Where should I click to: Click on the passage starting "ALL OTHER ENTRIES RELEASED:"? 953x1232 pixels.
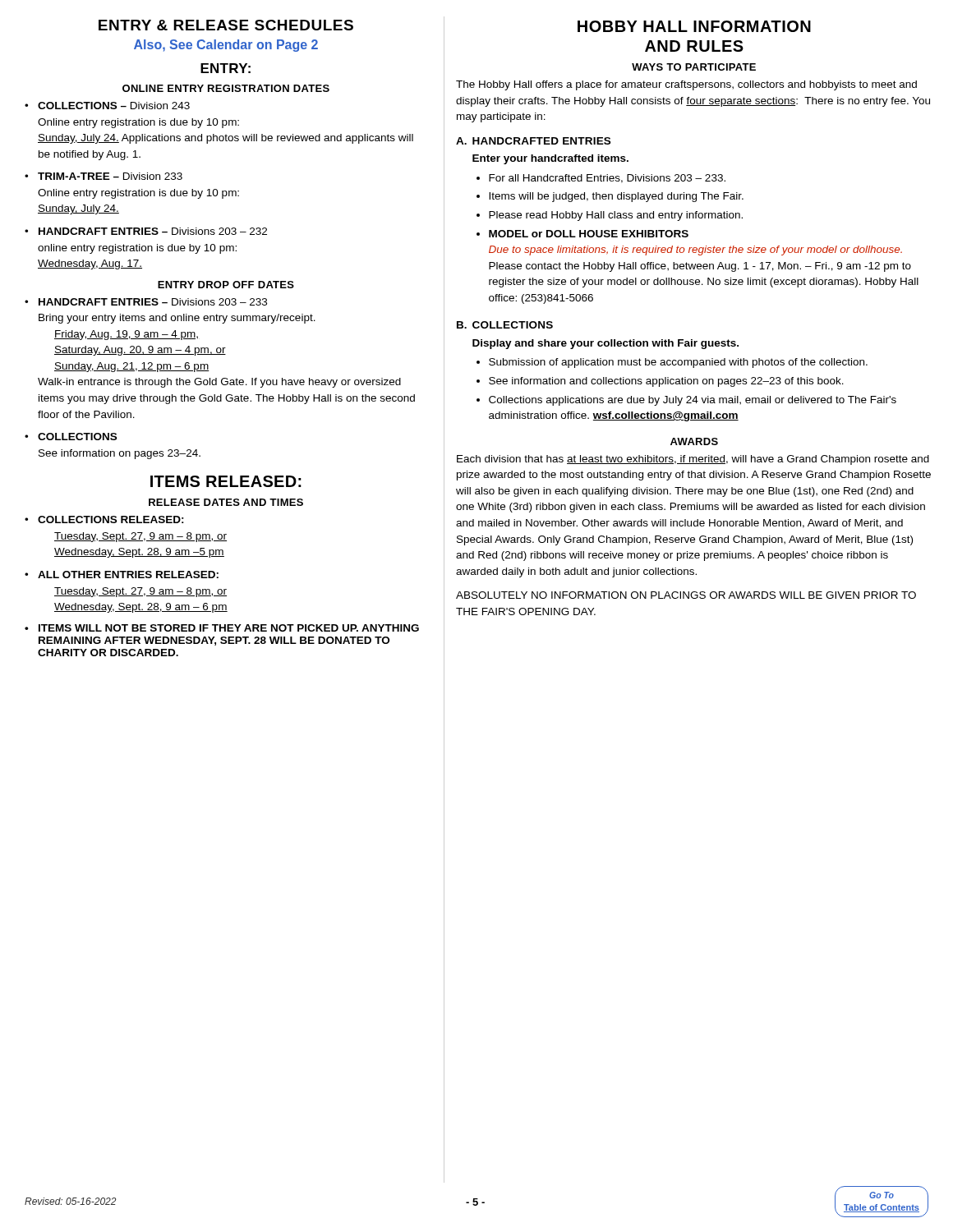pyautogui.click(x=233, y=592)
